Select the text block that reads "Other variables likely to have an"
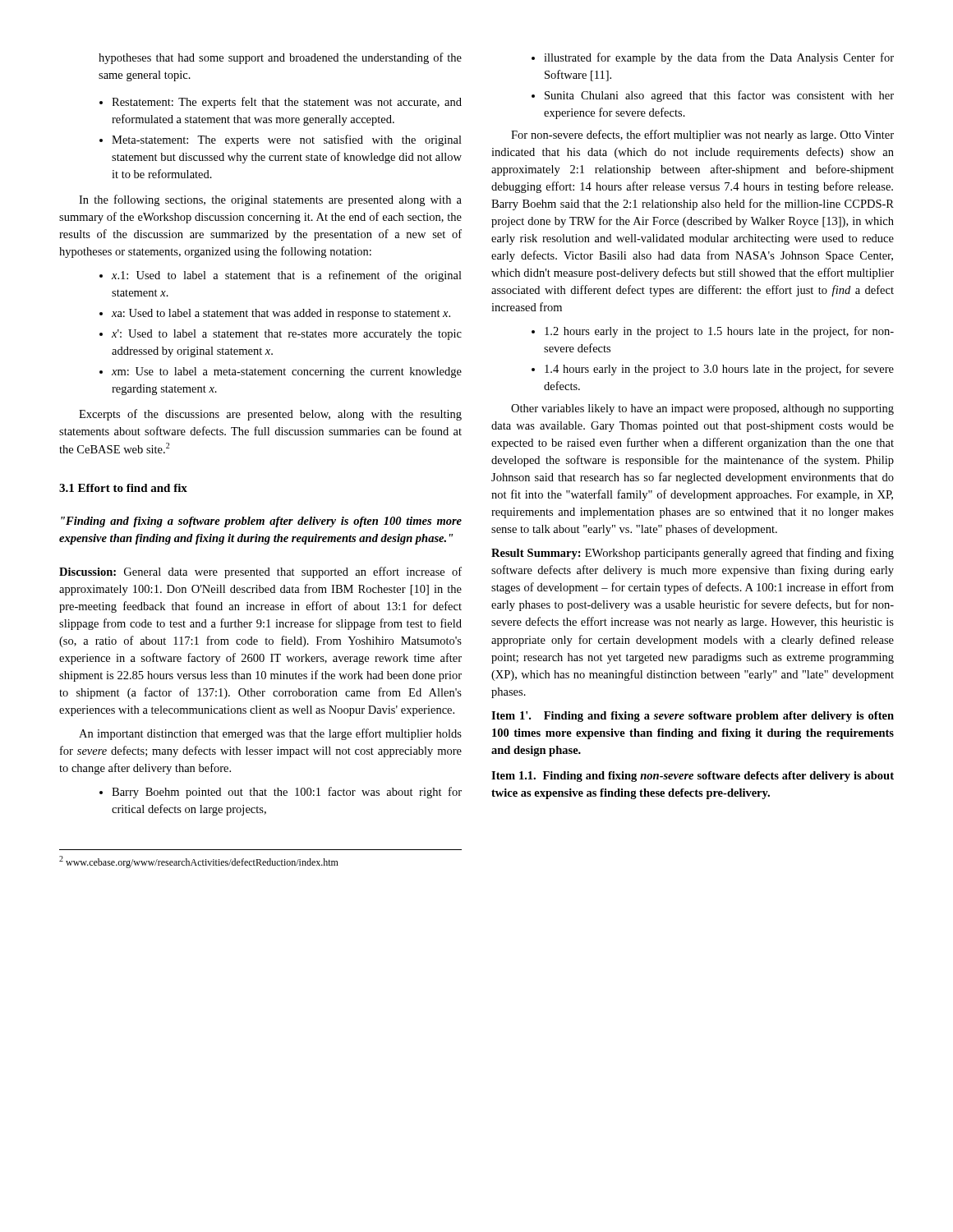 [693, 469]
